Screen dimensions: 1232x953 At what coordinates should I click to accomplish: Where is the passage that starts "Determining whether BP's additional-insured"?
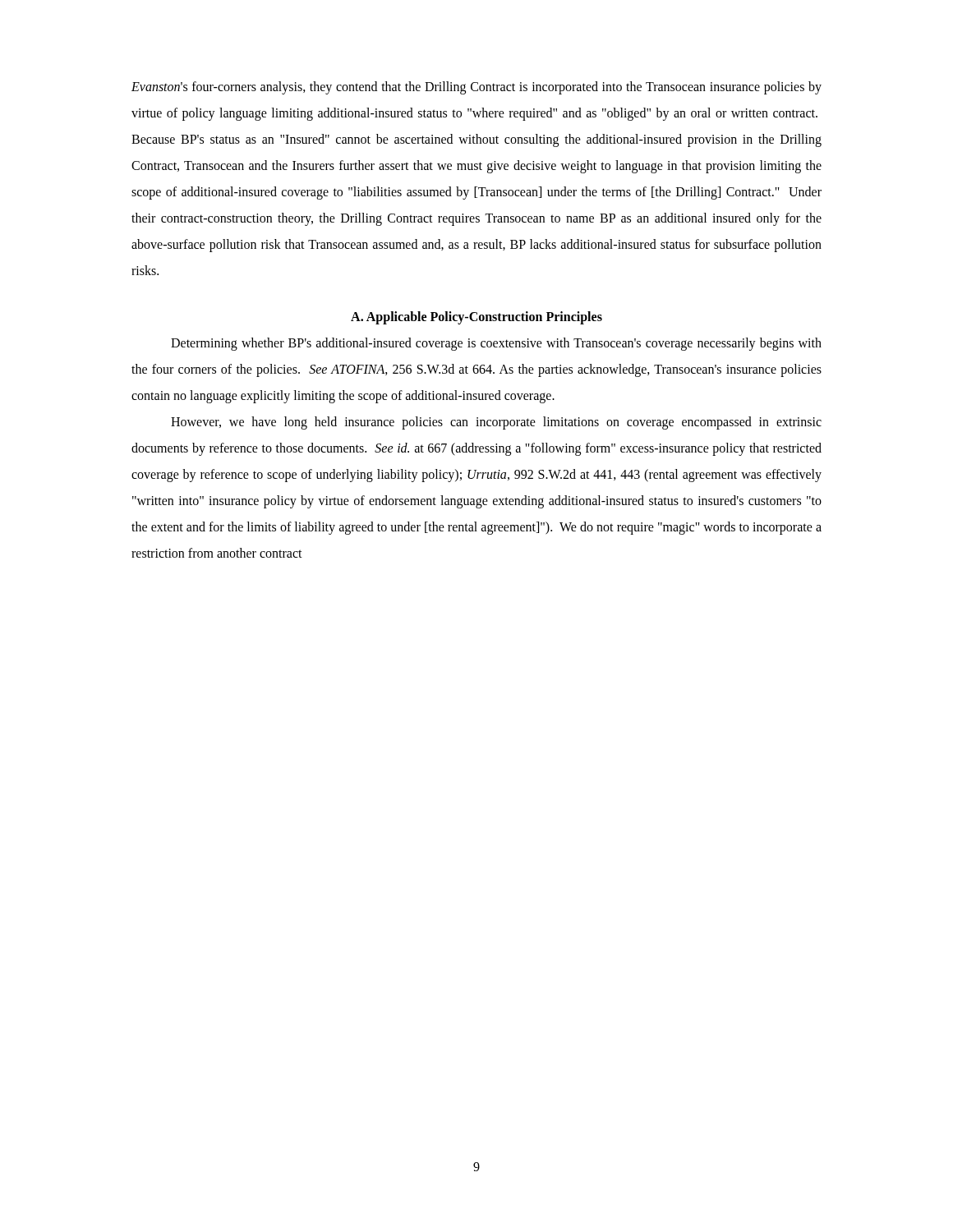pos(476,369)
